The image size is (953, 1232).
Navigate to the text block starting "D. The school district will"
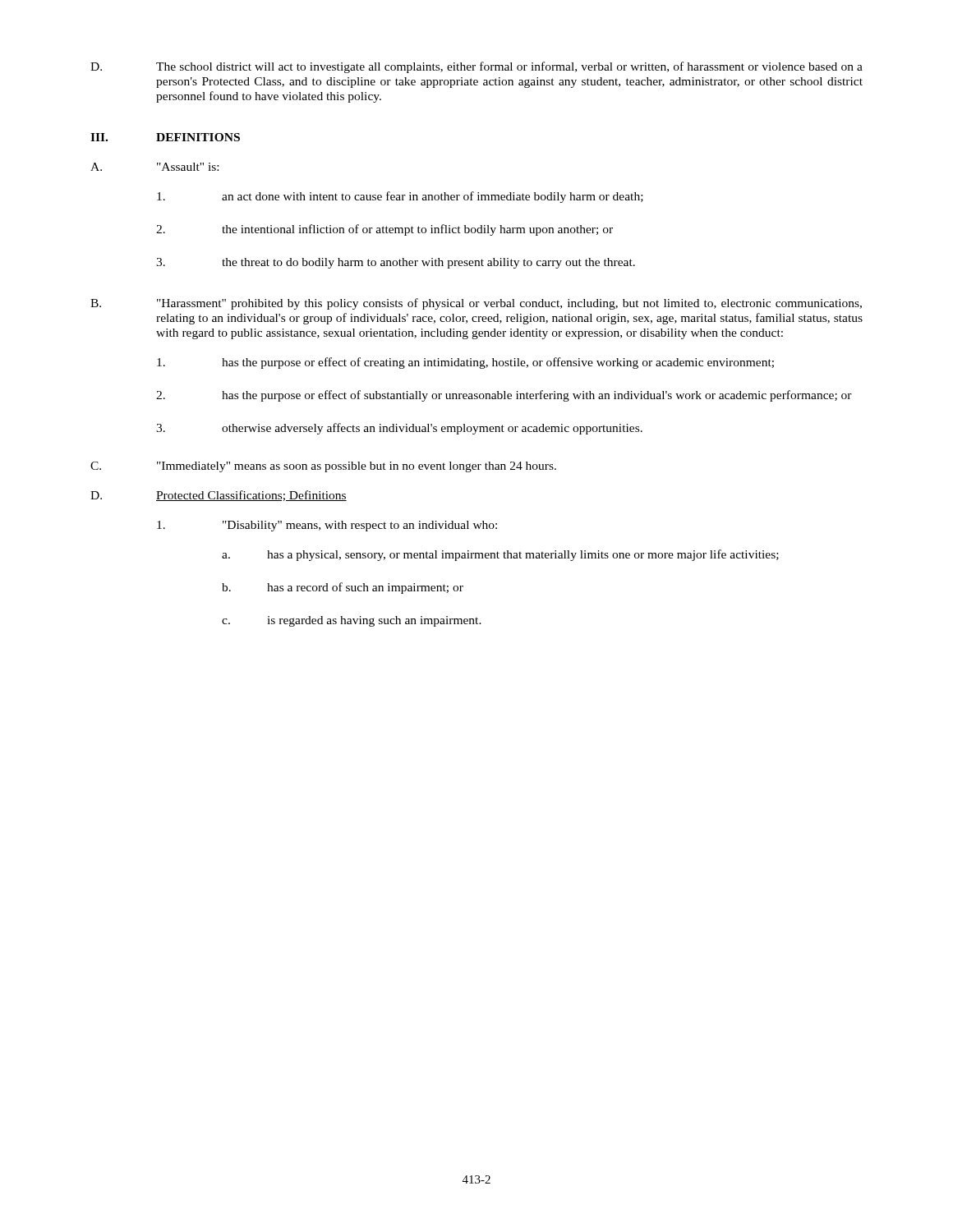476,81
